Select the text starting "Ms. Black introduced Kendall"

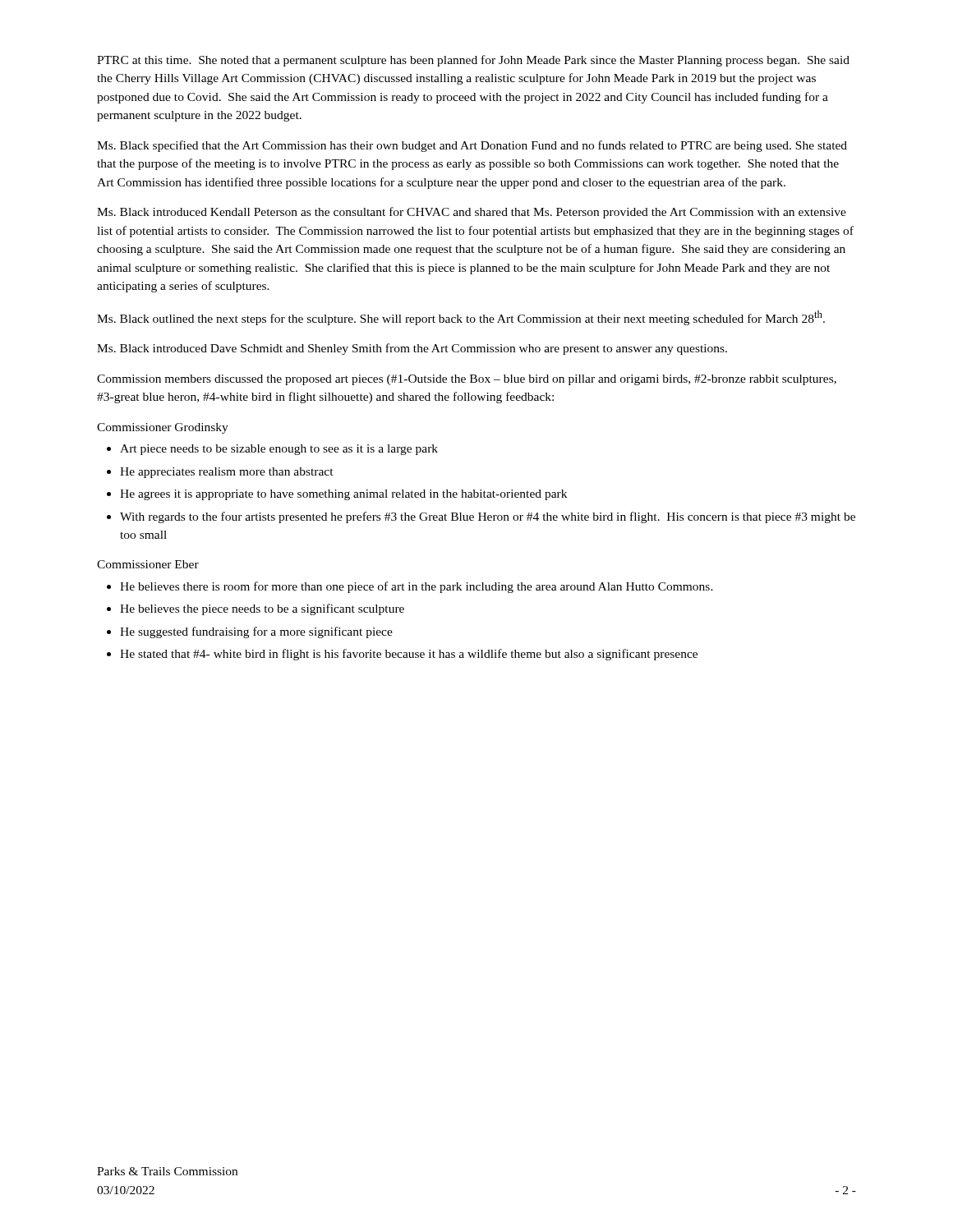(476, 249)
